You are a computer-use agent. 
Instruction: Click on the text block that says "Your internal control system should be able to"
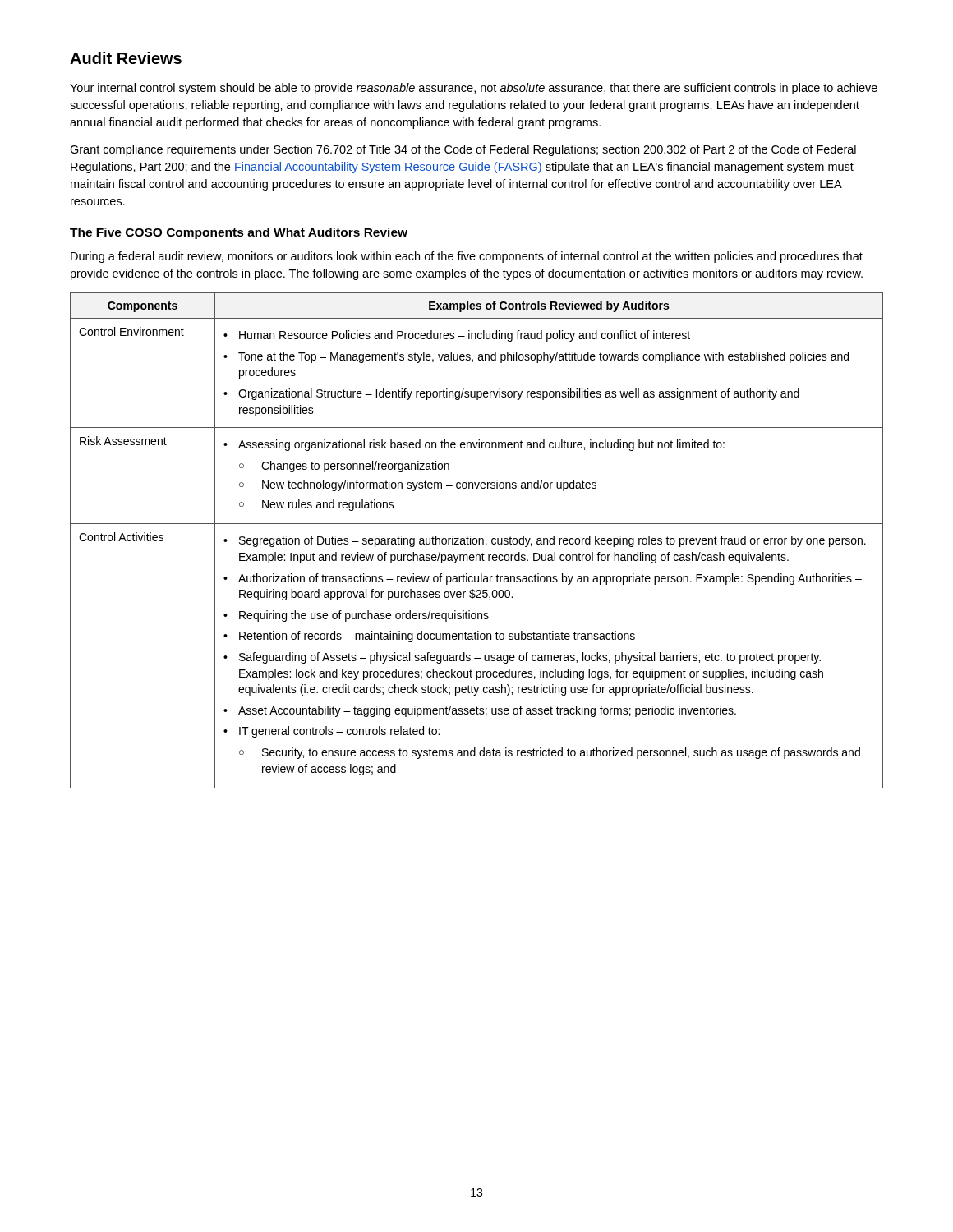(476, 106)
